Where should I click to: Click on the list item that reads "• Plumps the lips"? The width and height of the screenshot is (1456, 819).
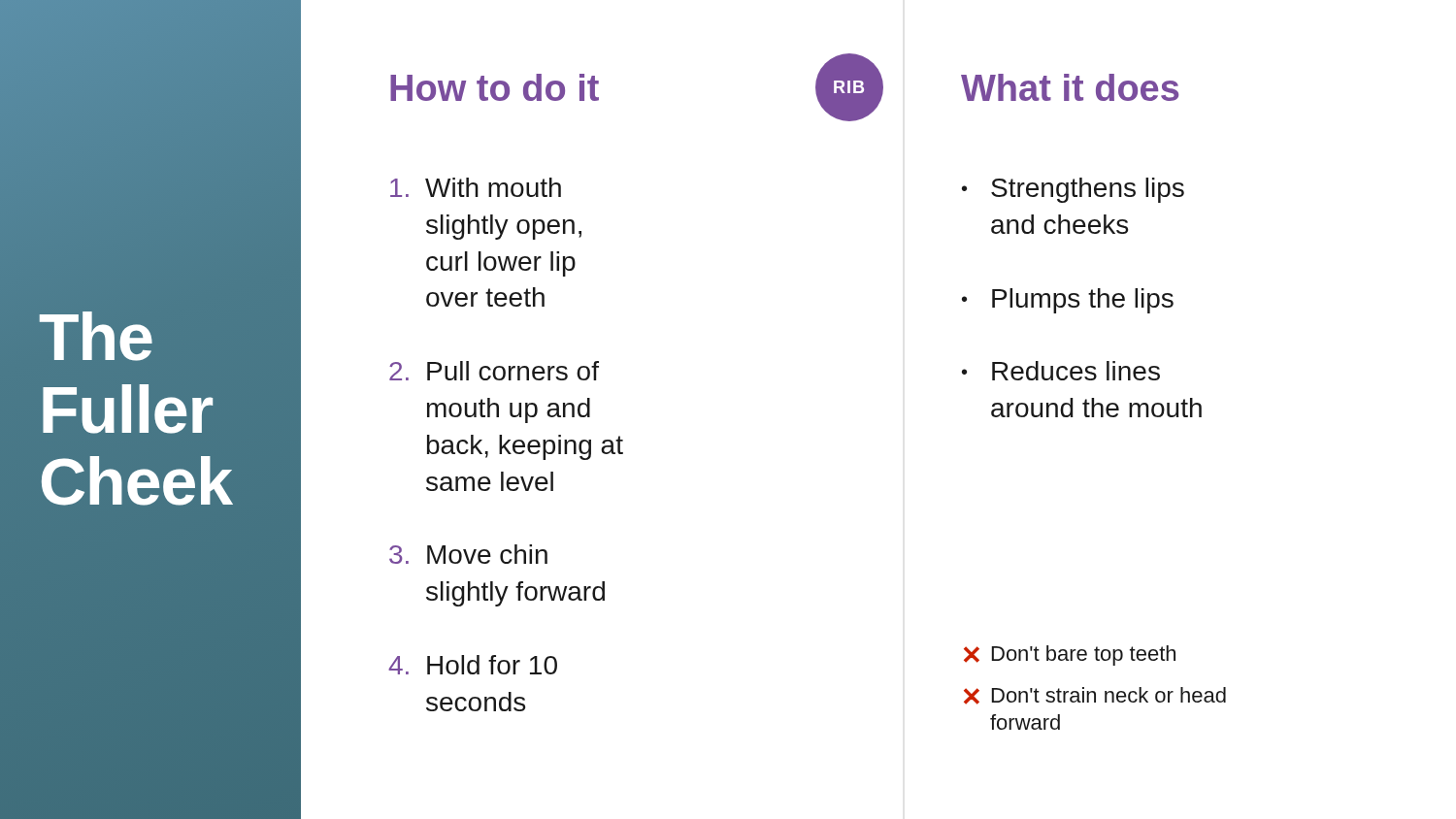[x=1068, y=298]
